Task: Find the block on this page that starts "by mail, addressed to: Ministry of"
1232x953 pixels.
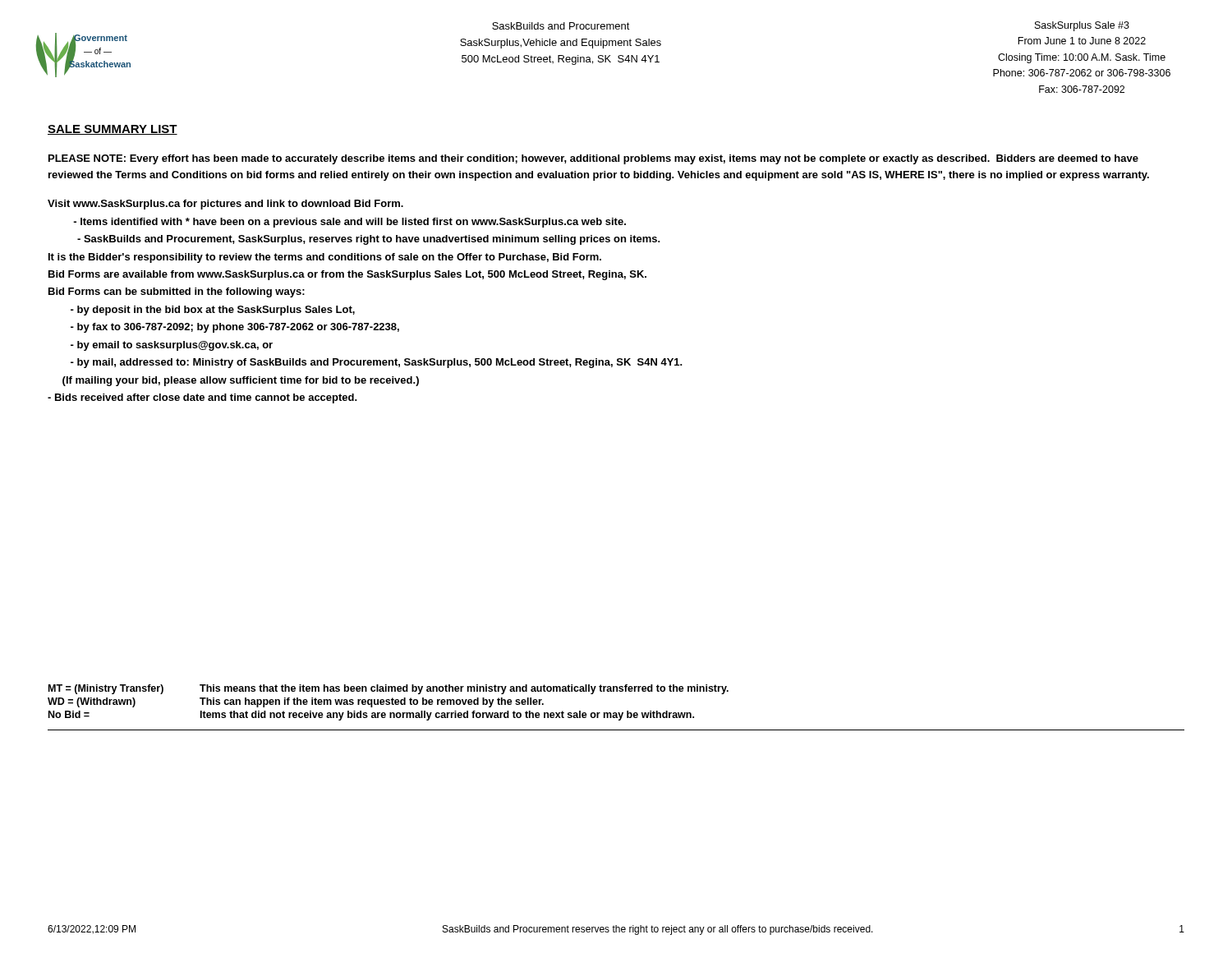Action: pos(375,362)
